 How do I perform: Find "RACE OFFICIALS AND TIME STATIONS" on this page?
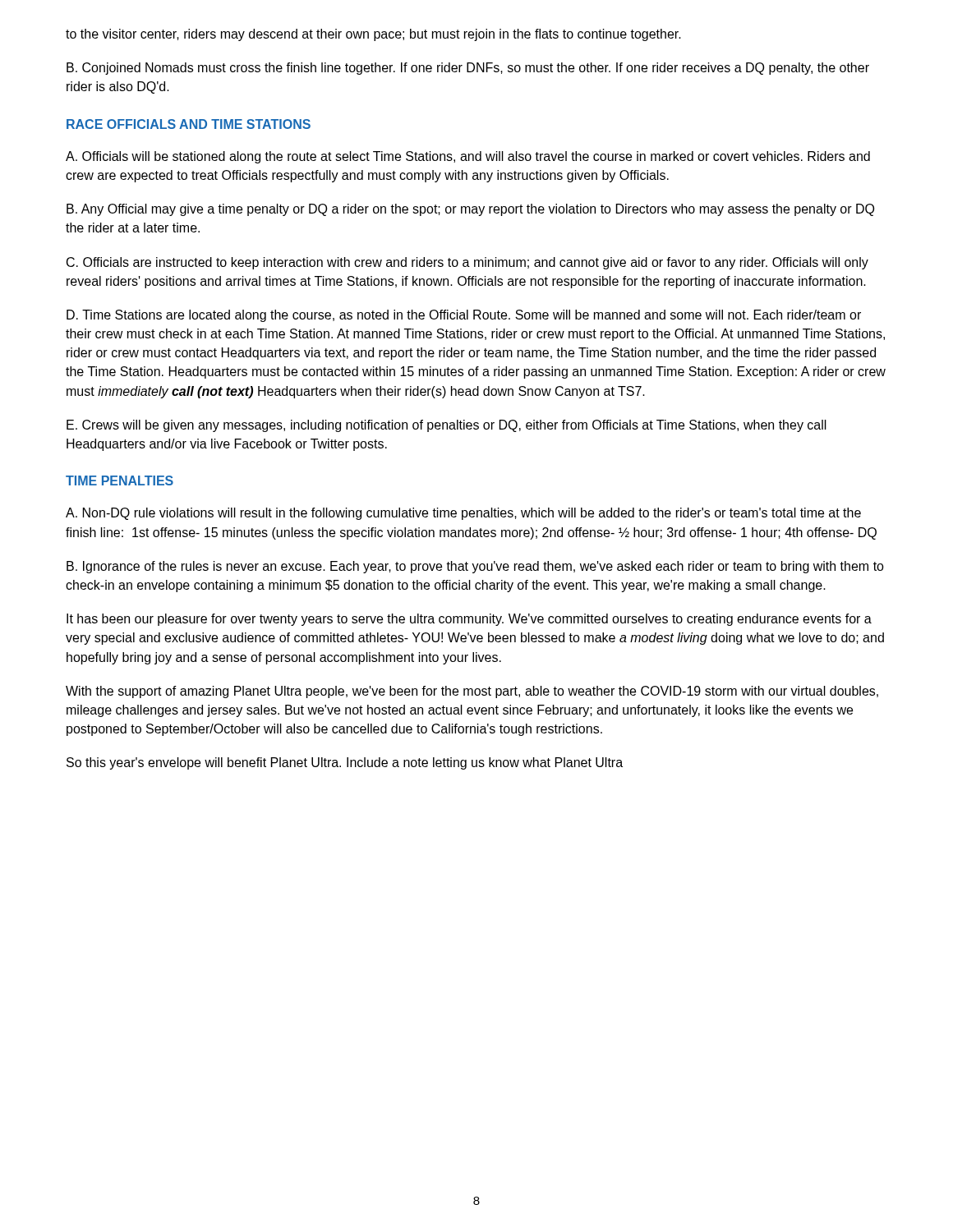[189, 124]
